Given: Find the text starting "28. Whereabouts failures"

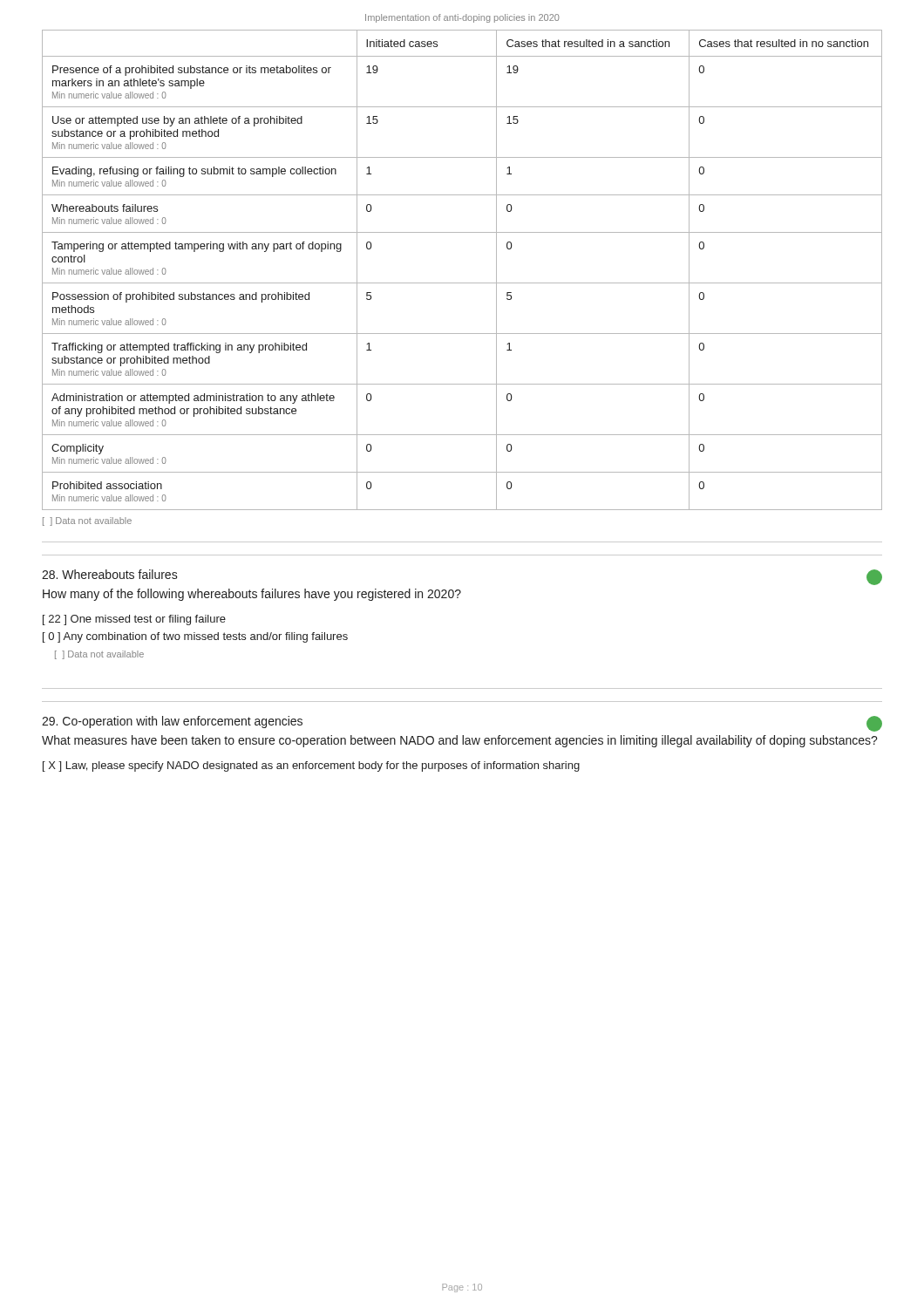Looking at the screenshot, I should point(110,575).
